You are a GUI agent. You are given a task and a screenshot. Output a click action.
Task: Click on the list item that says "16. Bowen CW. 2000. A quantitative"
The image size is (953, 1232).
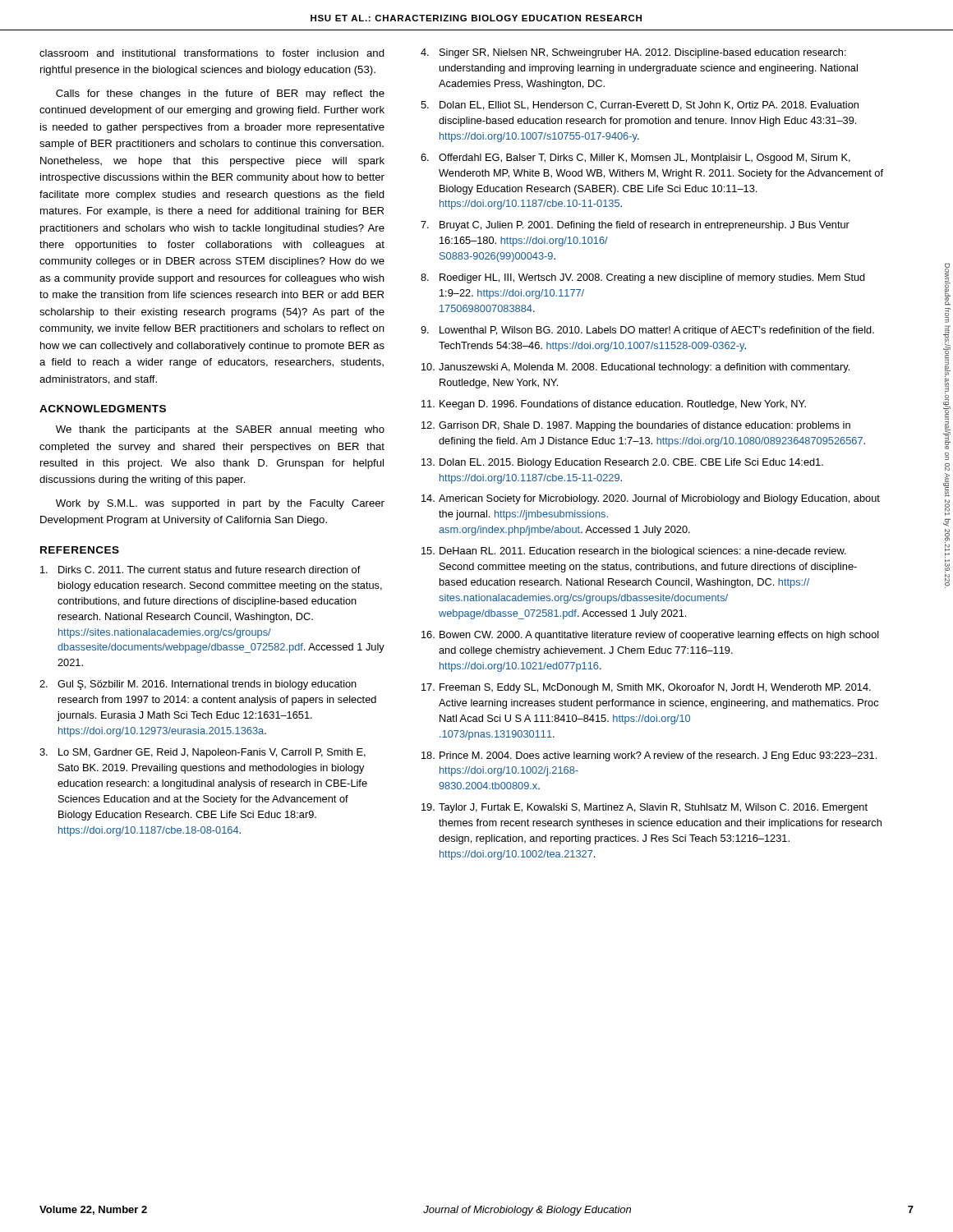click(x=652, y=651)
